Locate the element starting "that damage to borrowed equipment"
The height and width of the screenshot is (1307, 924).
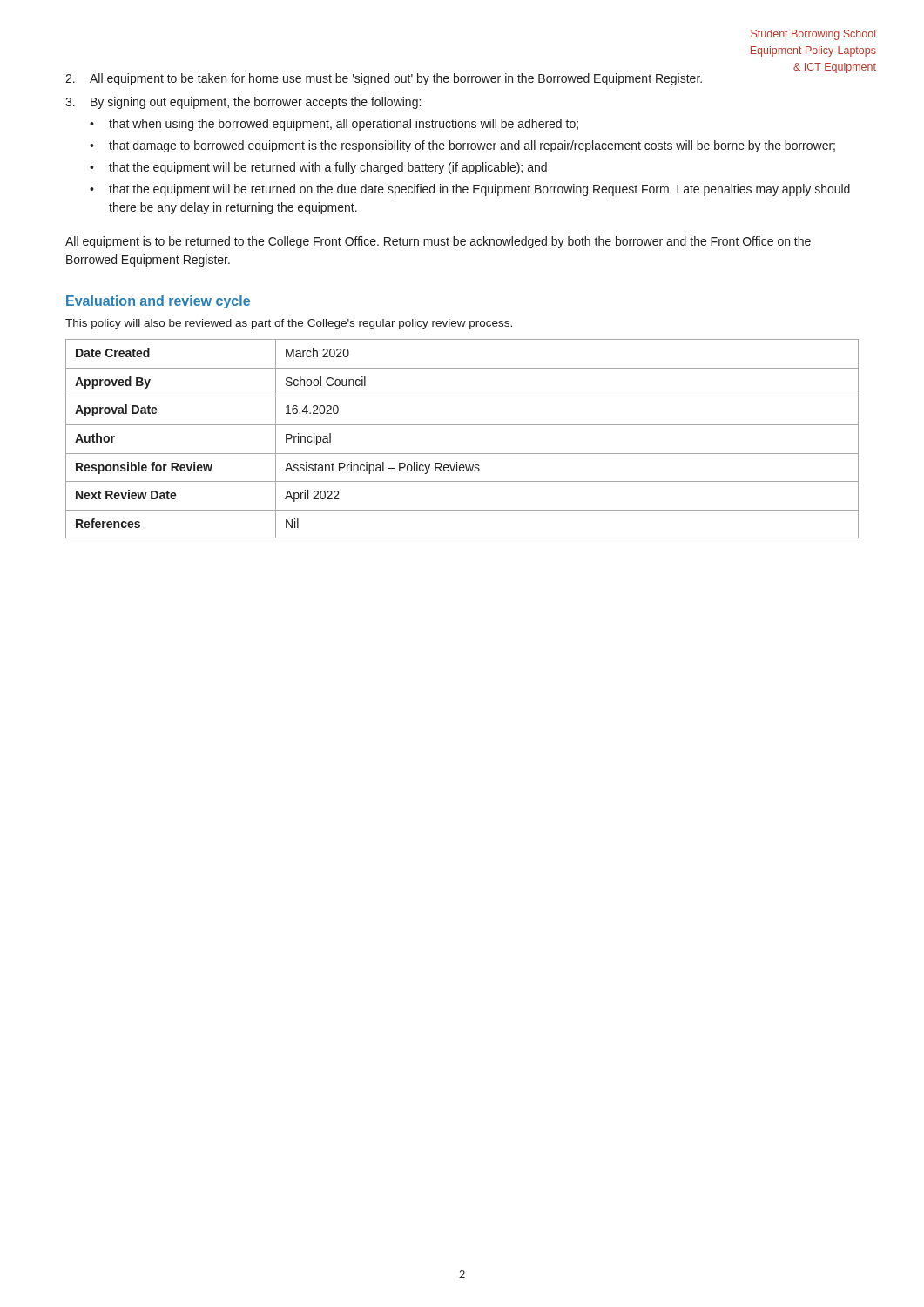[x=472, y=146]
